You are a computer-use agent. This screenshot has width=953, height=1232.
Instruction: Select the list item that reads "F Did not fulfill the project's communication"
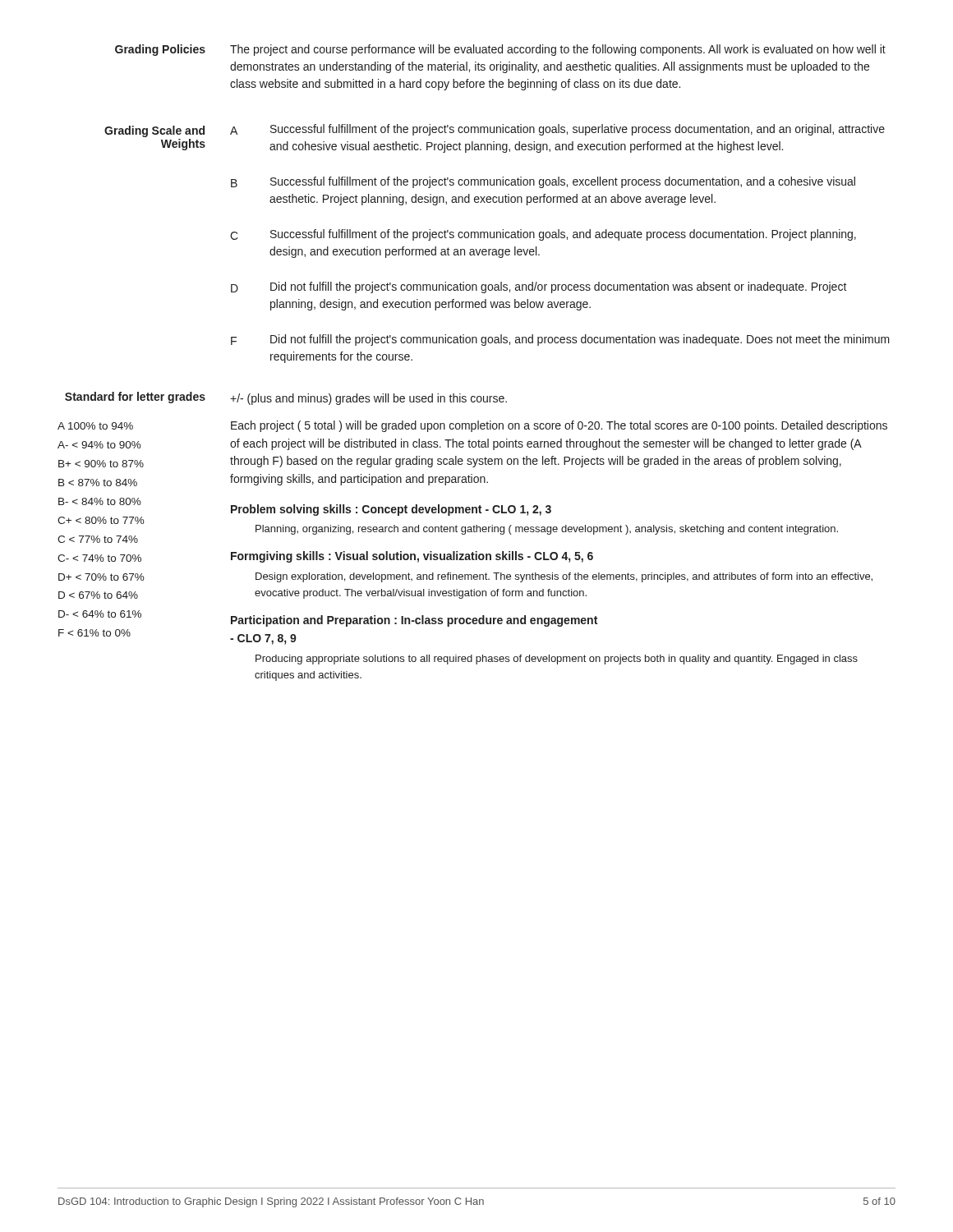tap(563, 348)
